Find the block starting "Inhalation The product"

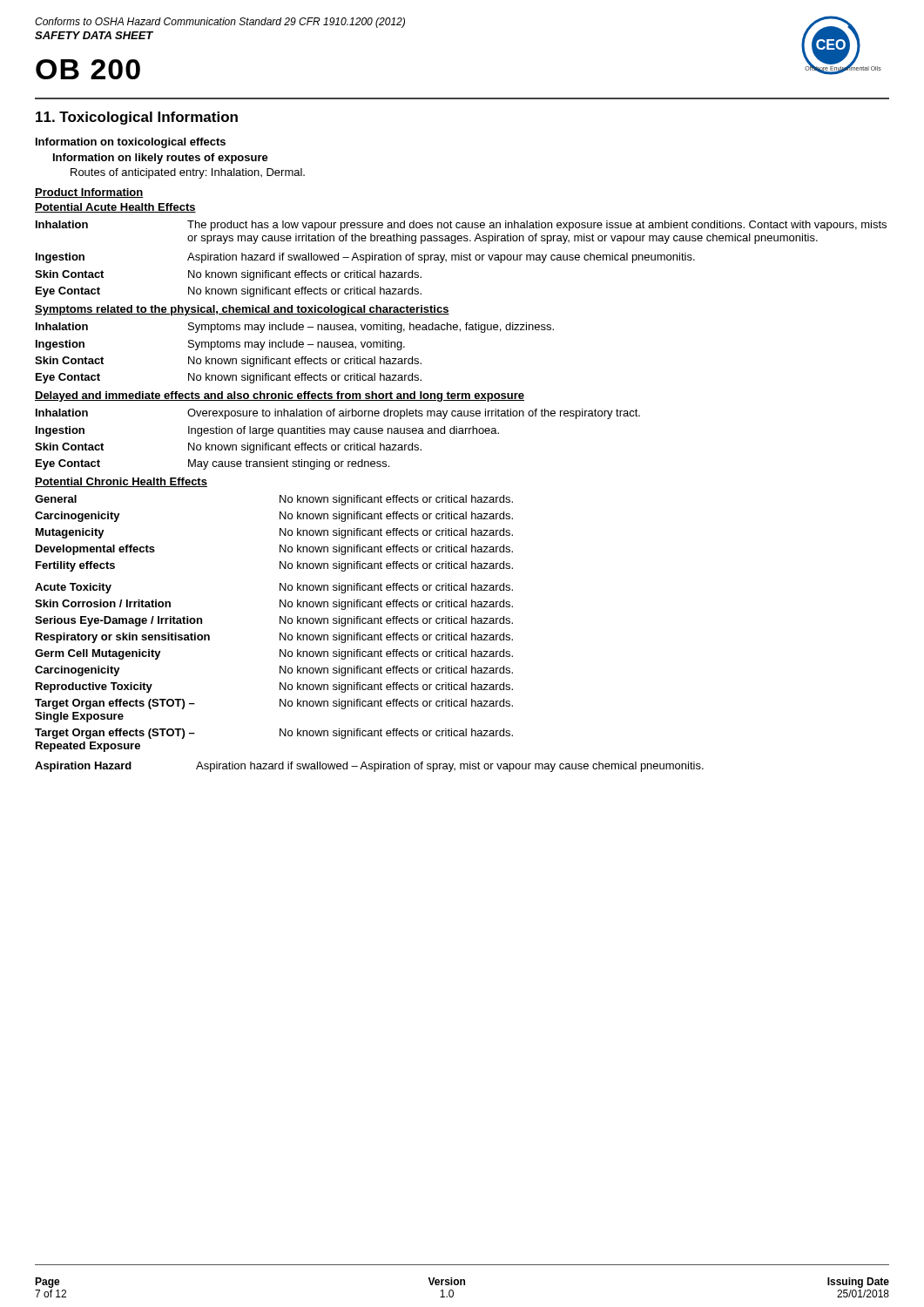(462, 231)
